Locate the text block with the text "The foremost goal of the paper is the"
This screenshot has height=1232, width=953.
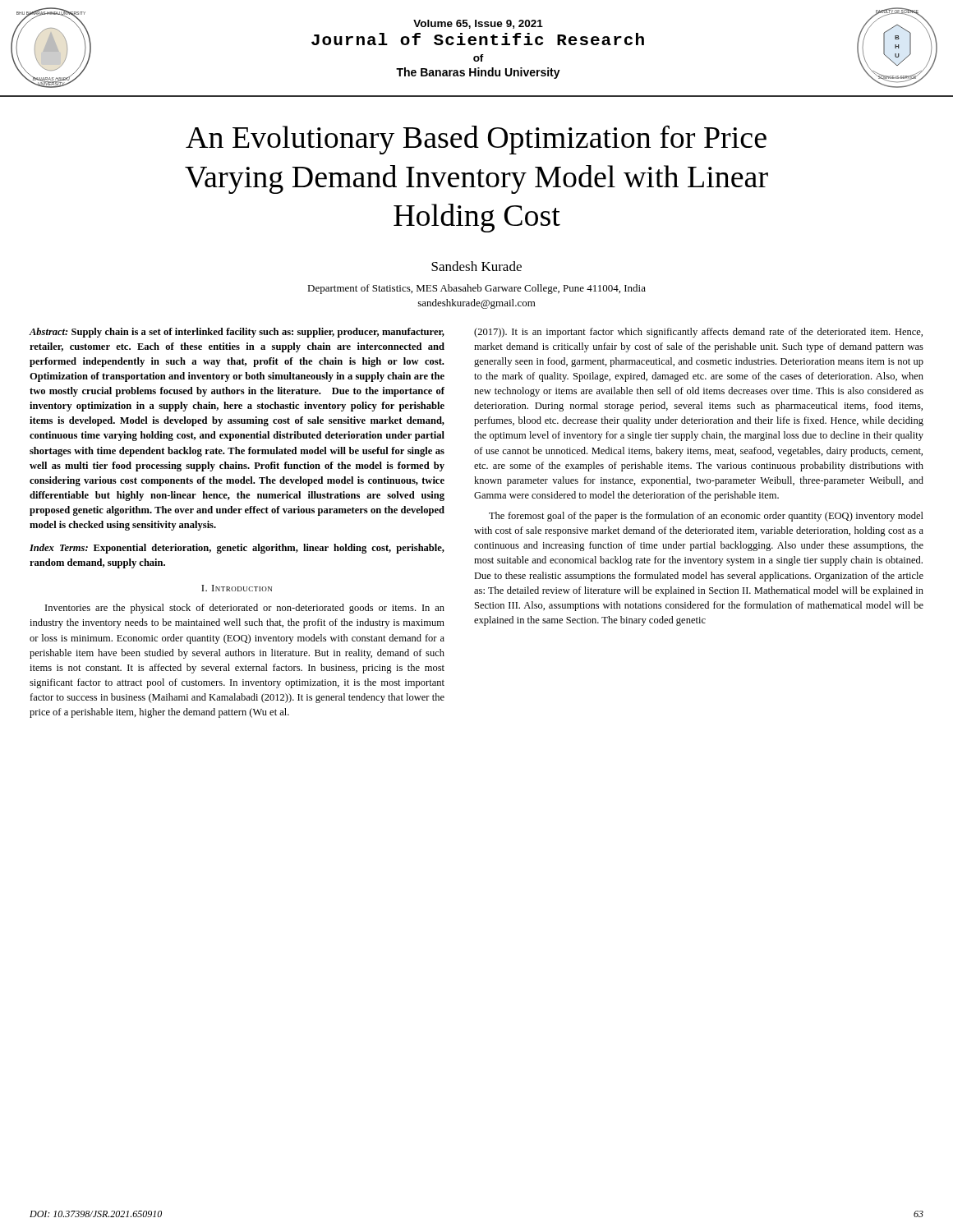click(699, 568)
